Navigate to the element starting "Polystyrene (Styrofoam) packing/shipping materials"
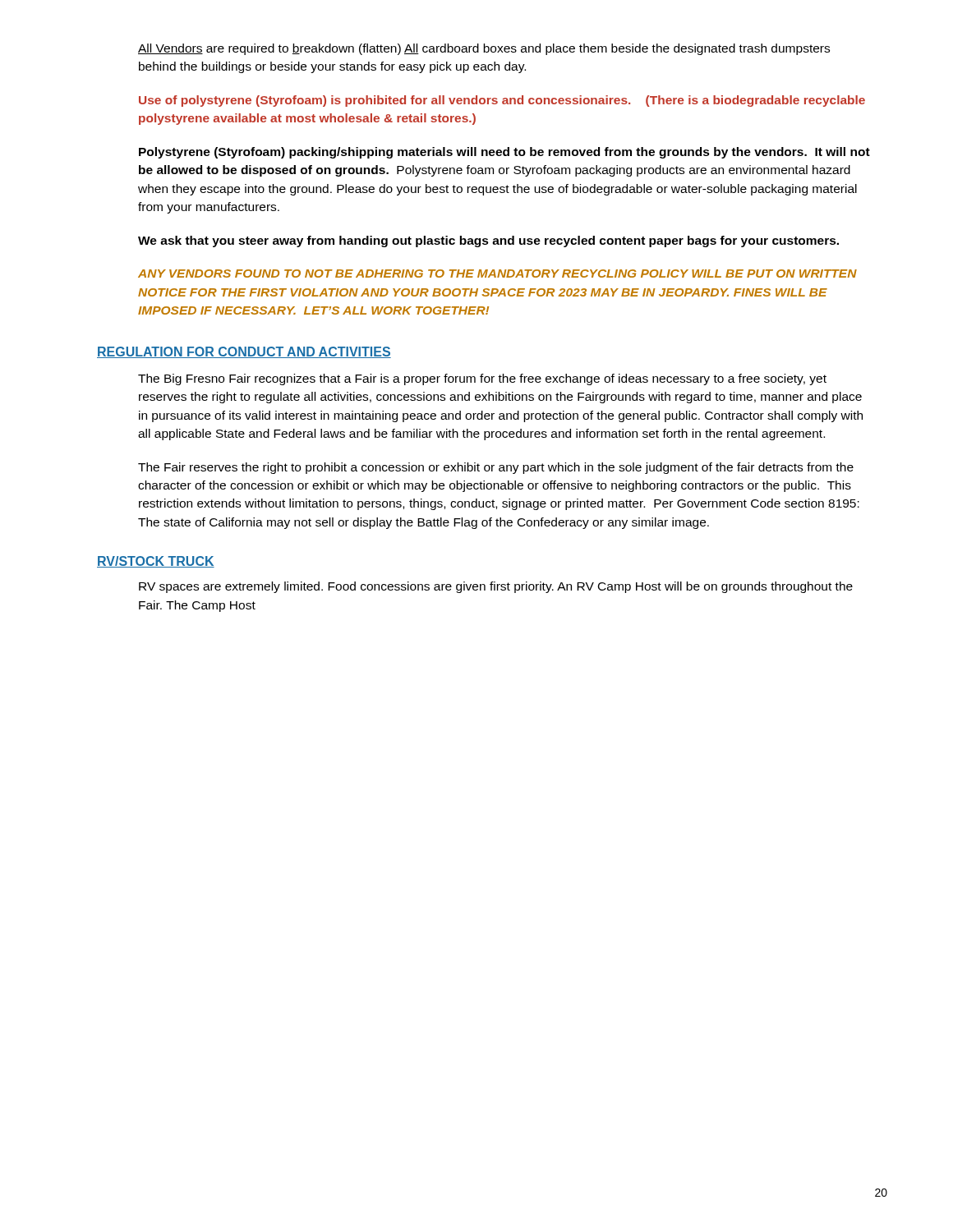 click(x=504, y=179)
